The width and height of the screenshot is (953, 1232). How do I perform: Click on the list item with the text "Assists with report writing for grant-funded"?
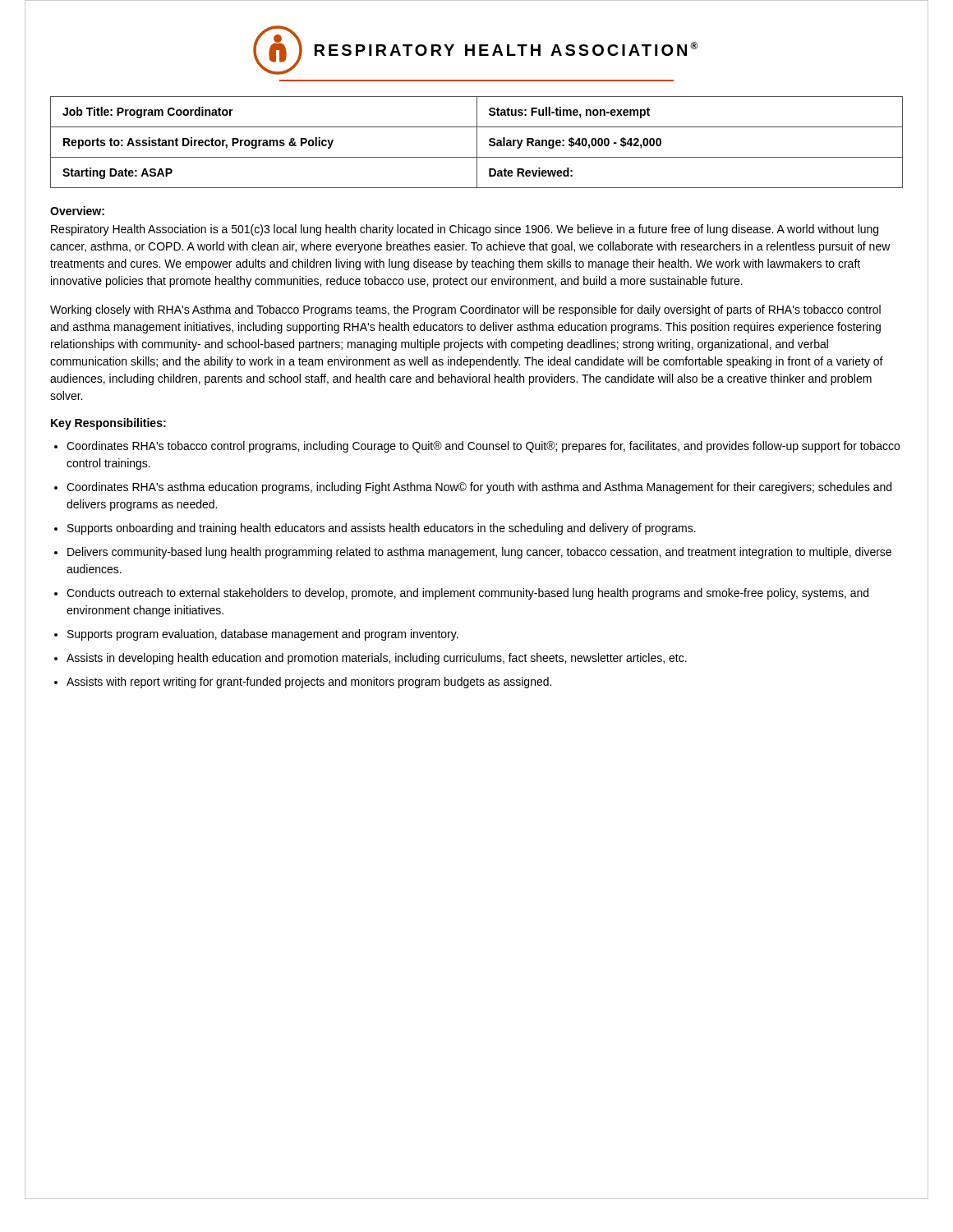pyautogui.click(x=309, y=682)
